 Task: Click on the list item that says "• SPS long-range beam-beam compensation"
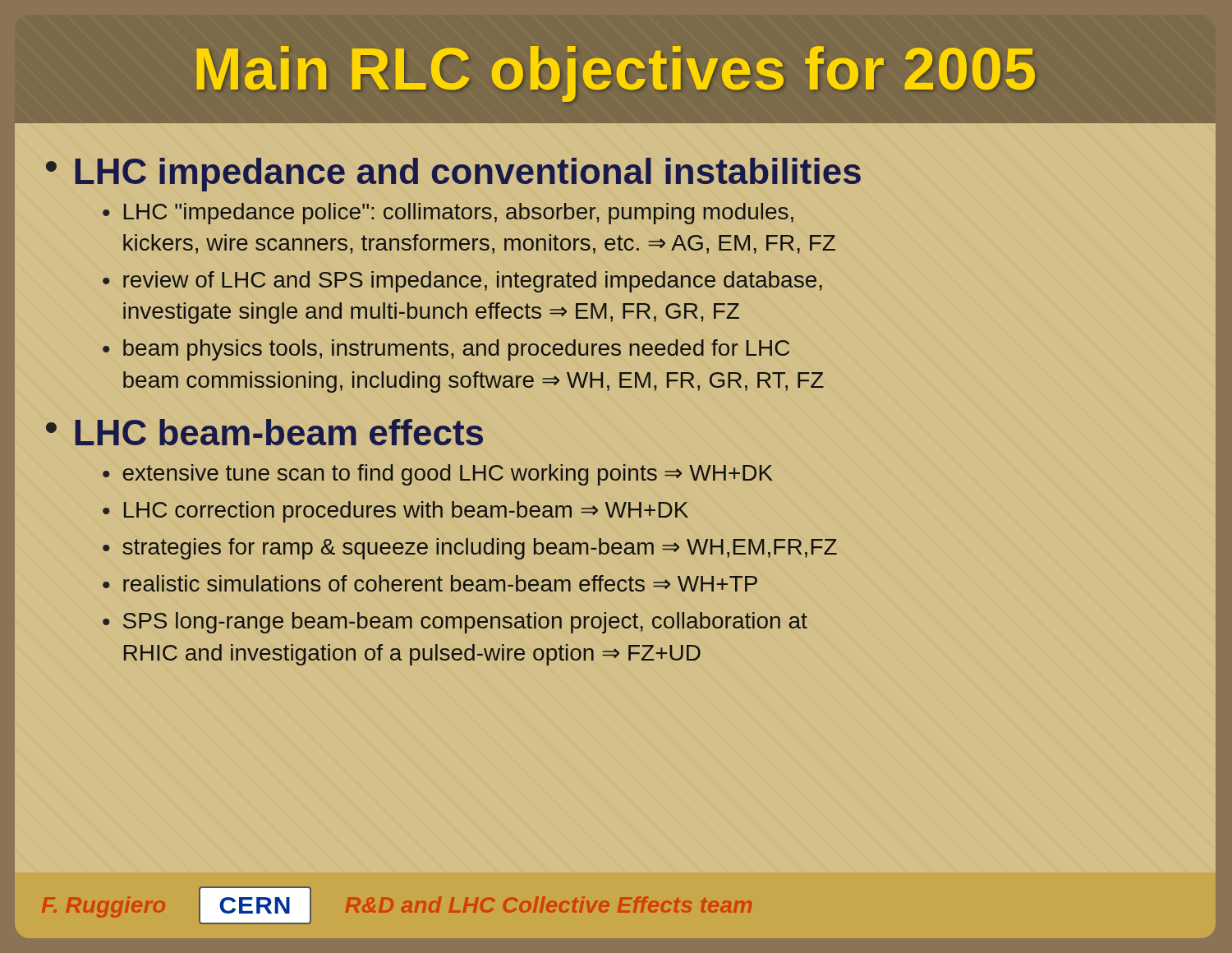coord(455,637)
